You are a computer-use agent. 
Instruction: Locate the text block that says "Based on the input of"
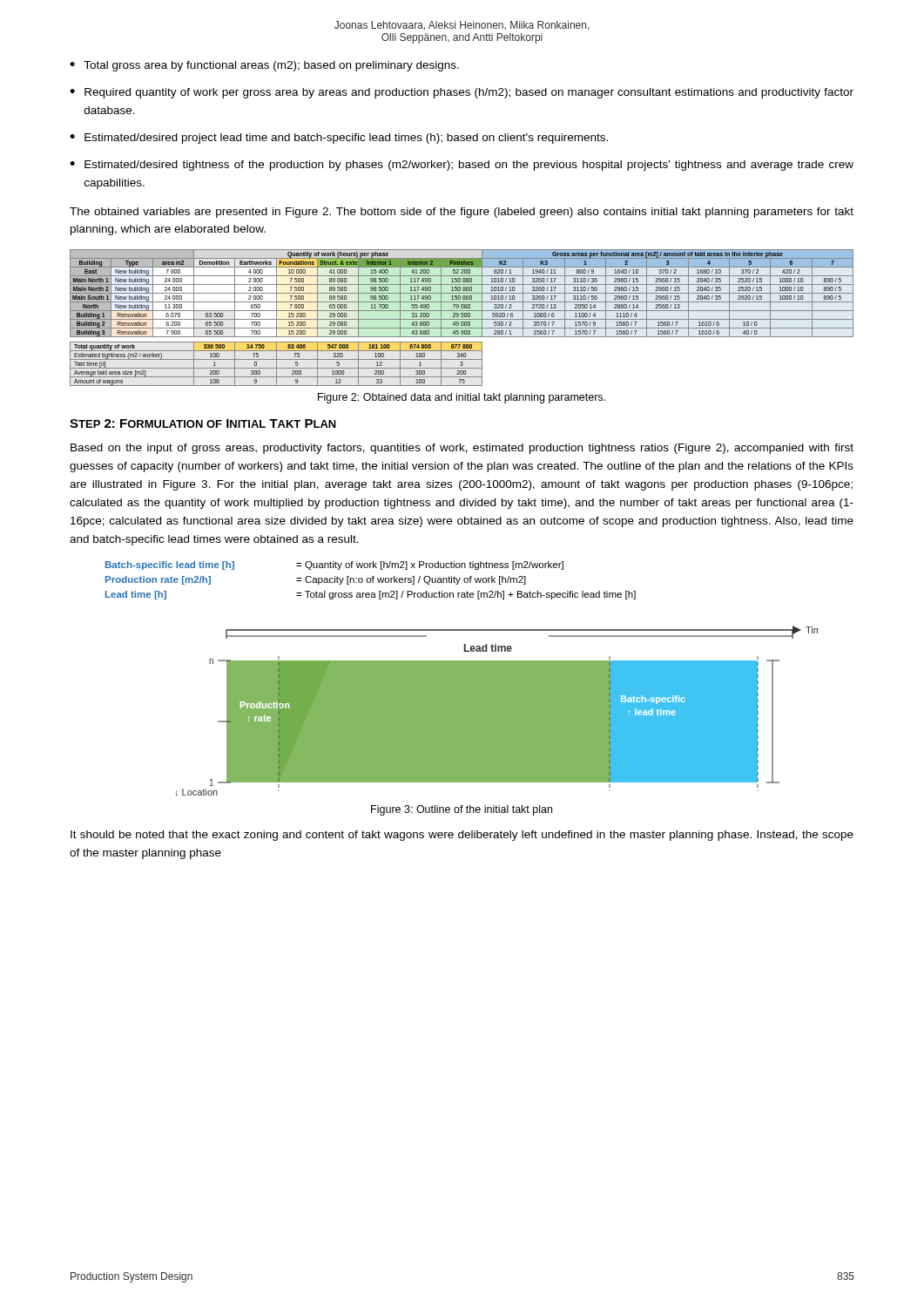(462, 493)
